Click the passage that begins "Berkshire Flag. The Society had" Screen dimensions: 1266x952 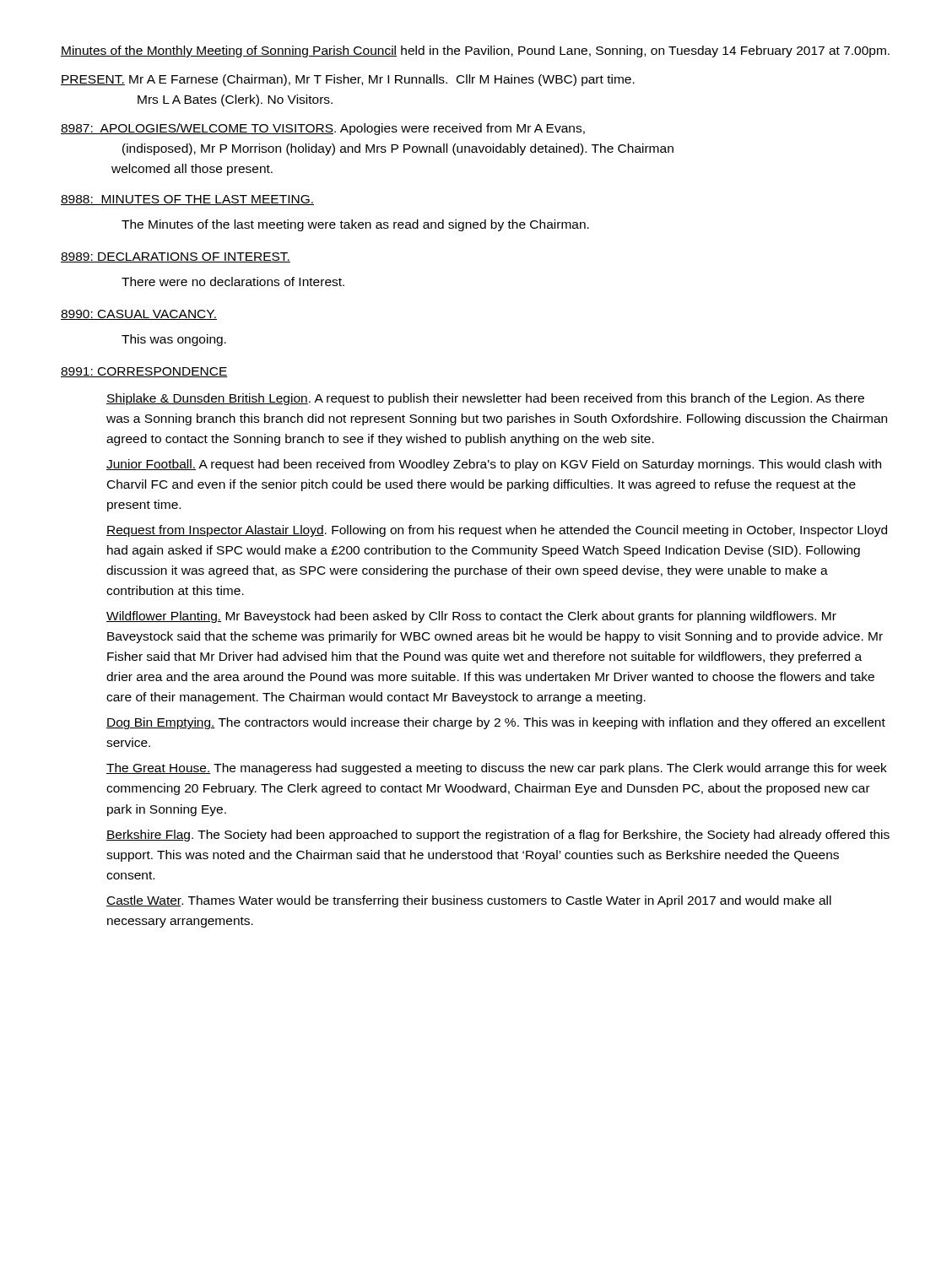[498, 854]
